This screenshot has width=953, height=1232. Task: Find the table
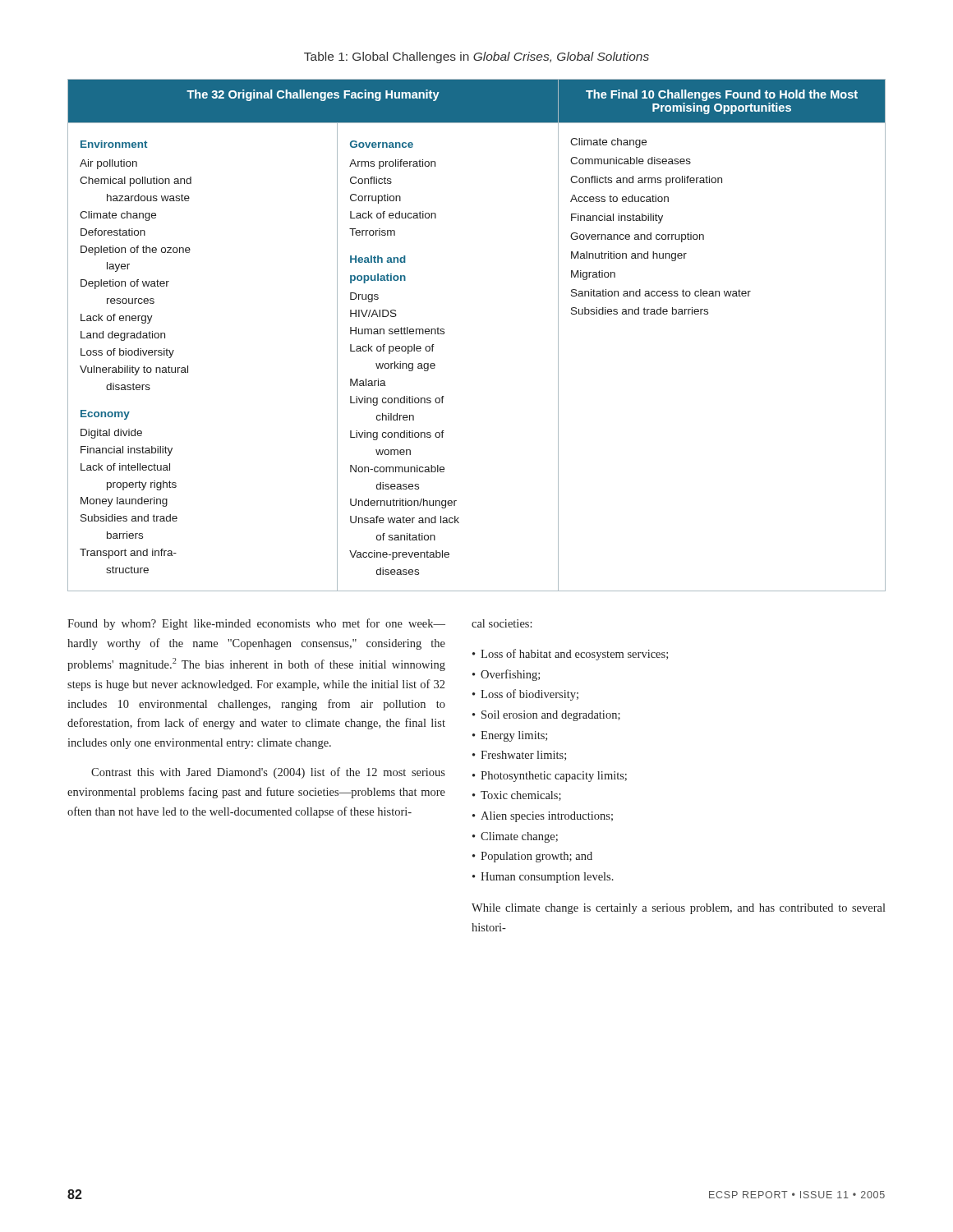coord(476,335)
